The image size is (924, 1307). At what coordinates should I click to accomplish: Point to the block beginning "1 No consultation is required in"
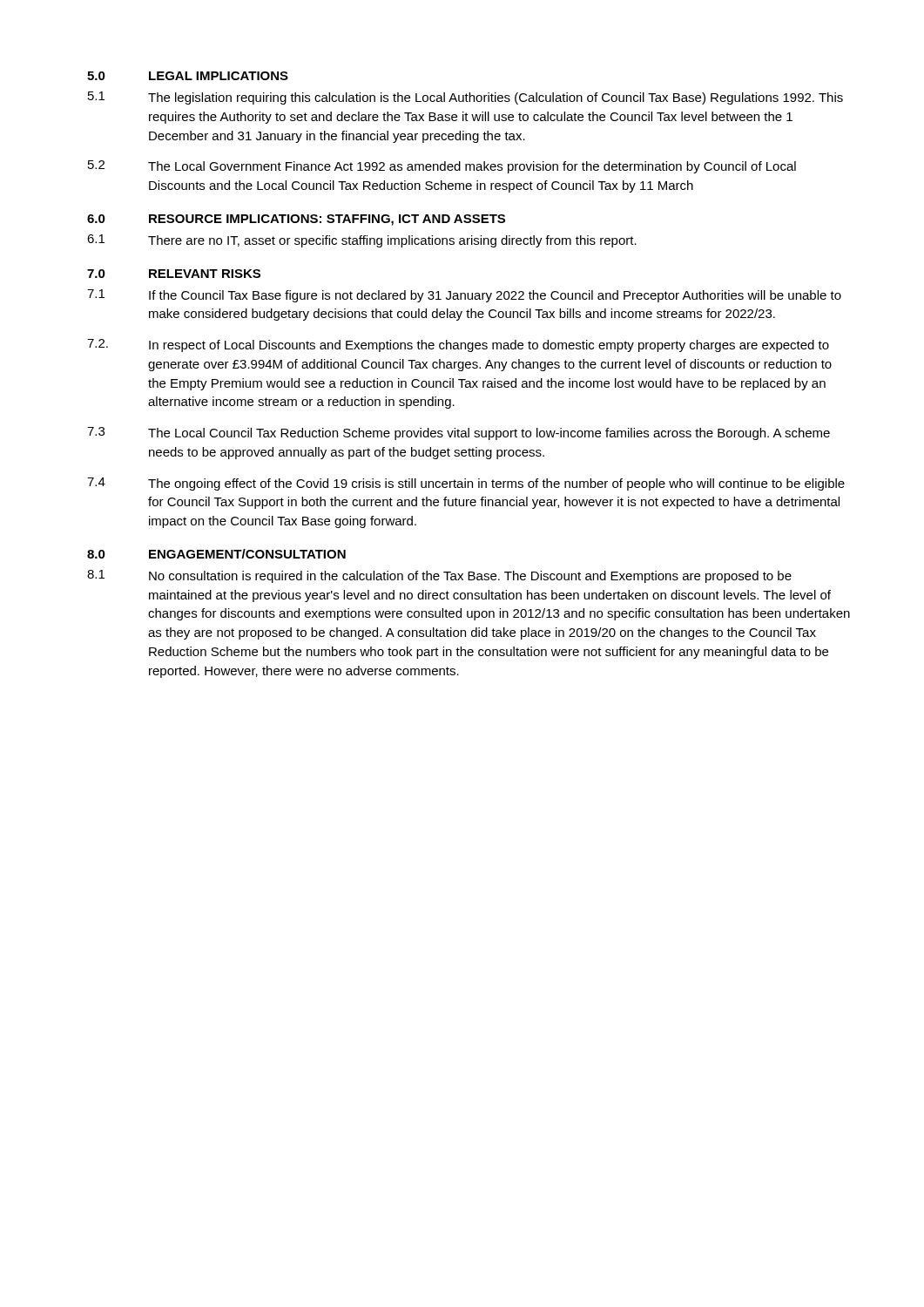point(470,623)
